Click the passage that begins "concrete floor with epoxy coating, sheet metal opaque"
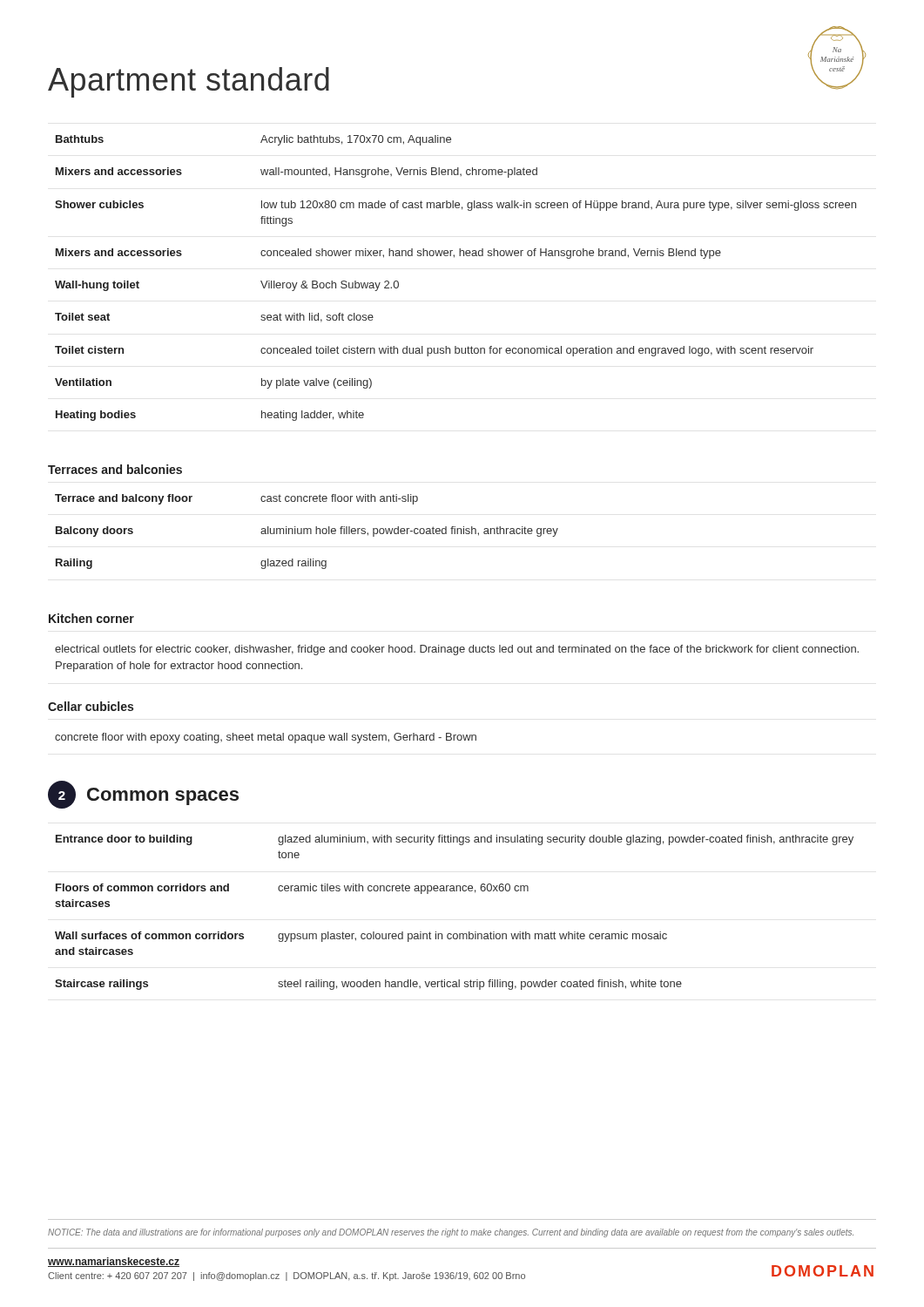 click(x=266, y=736)
